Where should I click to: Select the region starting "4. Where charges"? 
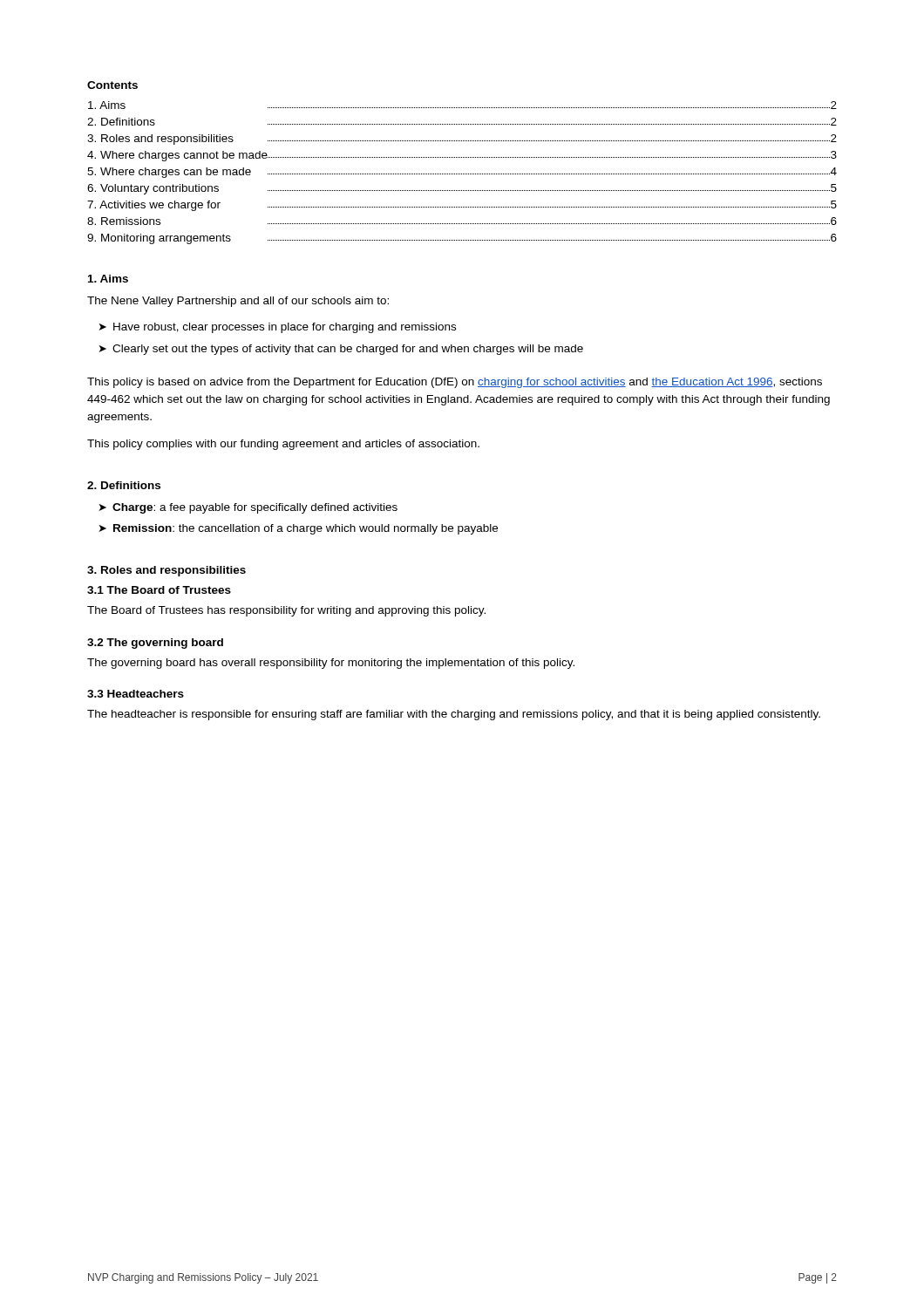(x=462, y=155)
